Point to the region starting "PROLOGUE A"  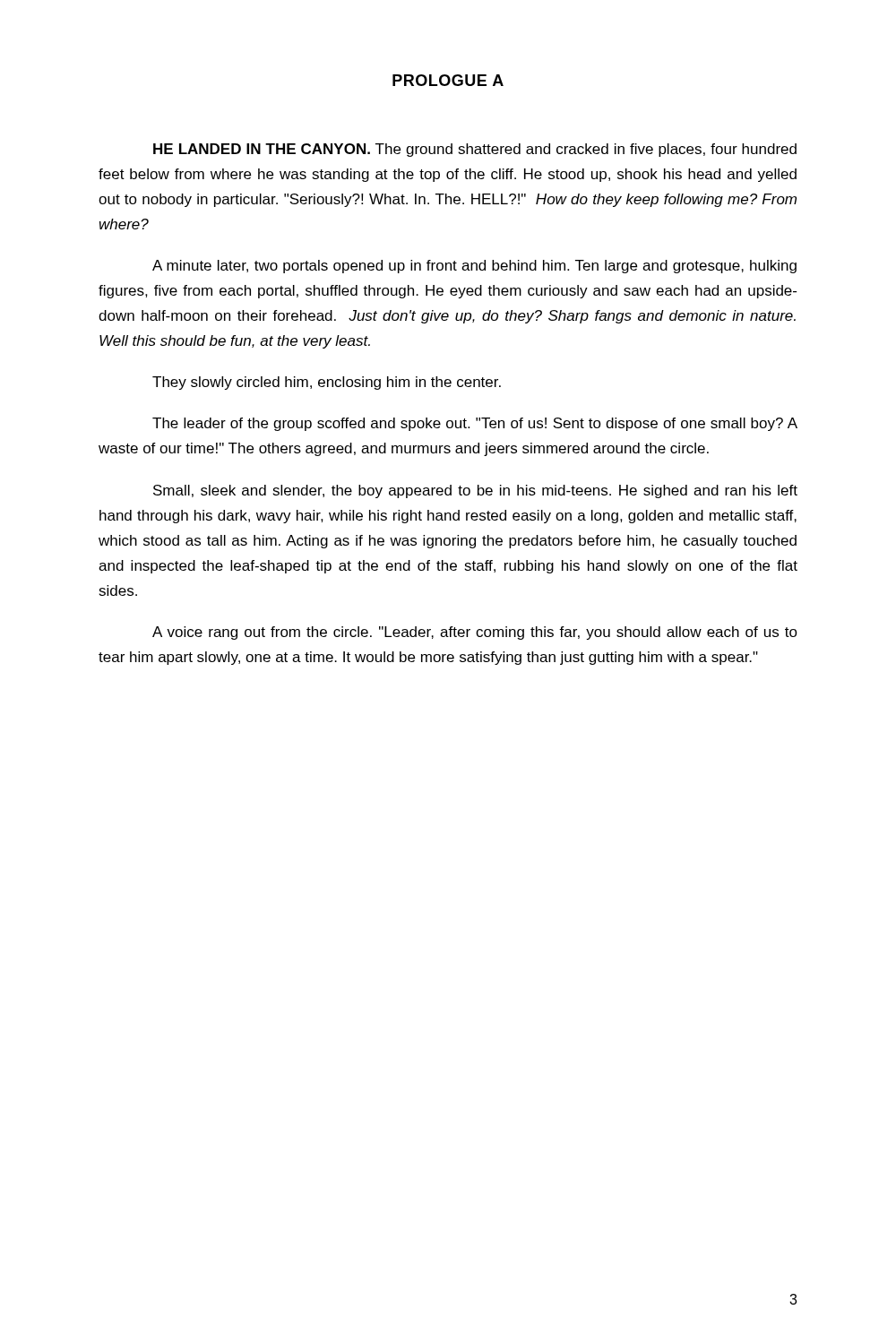[448, 81]
